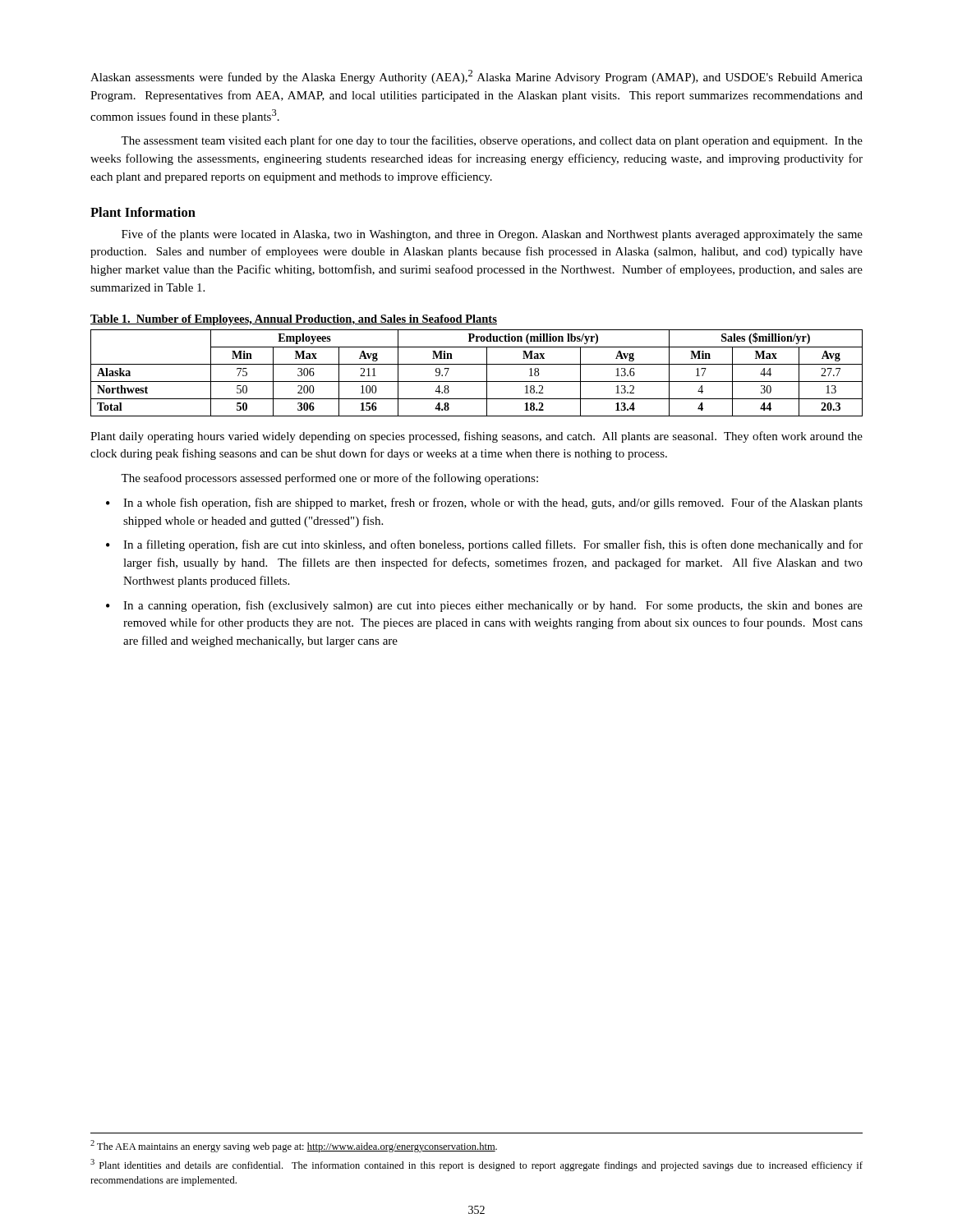Screen dimensions: 1232x953
Task: Where is the passage that starts "• In a canning operation, fish"?
Action: tap(484, 623)
